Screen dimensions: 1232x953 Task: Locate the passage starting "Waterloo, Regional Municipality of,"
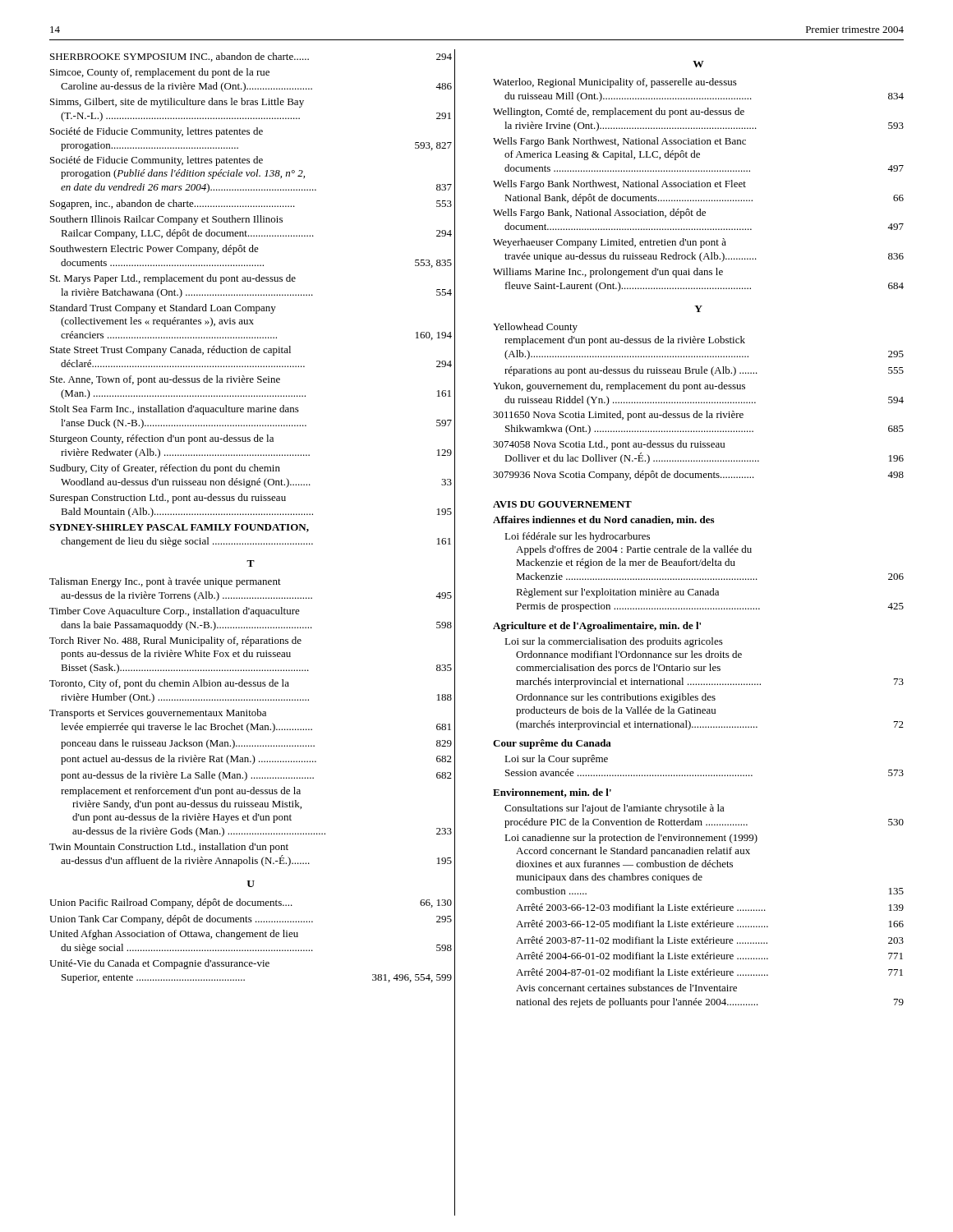point(617,82)
